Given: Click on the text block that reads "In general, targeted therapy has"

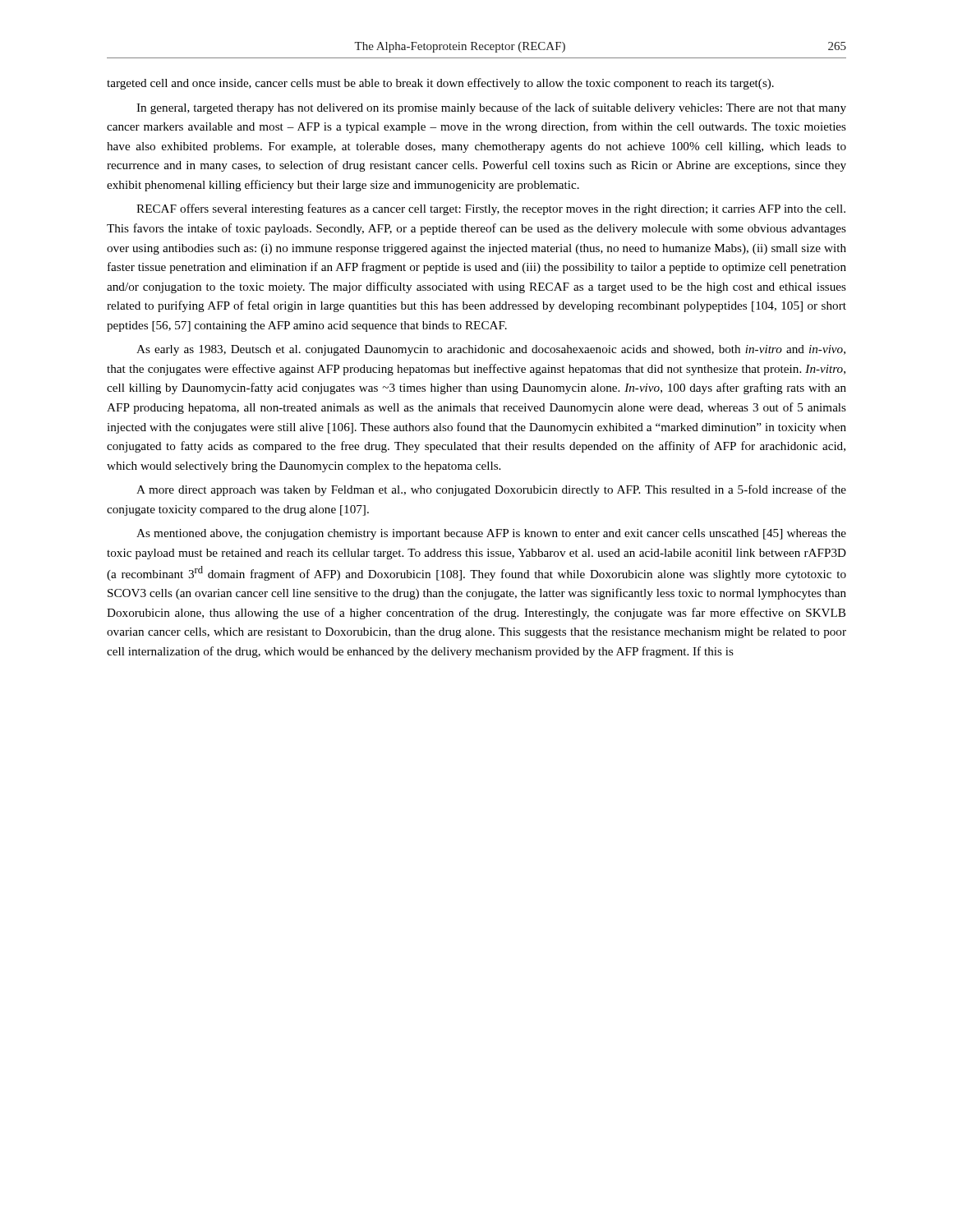Looking at the screenshot, I should point(476,145).
